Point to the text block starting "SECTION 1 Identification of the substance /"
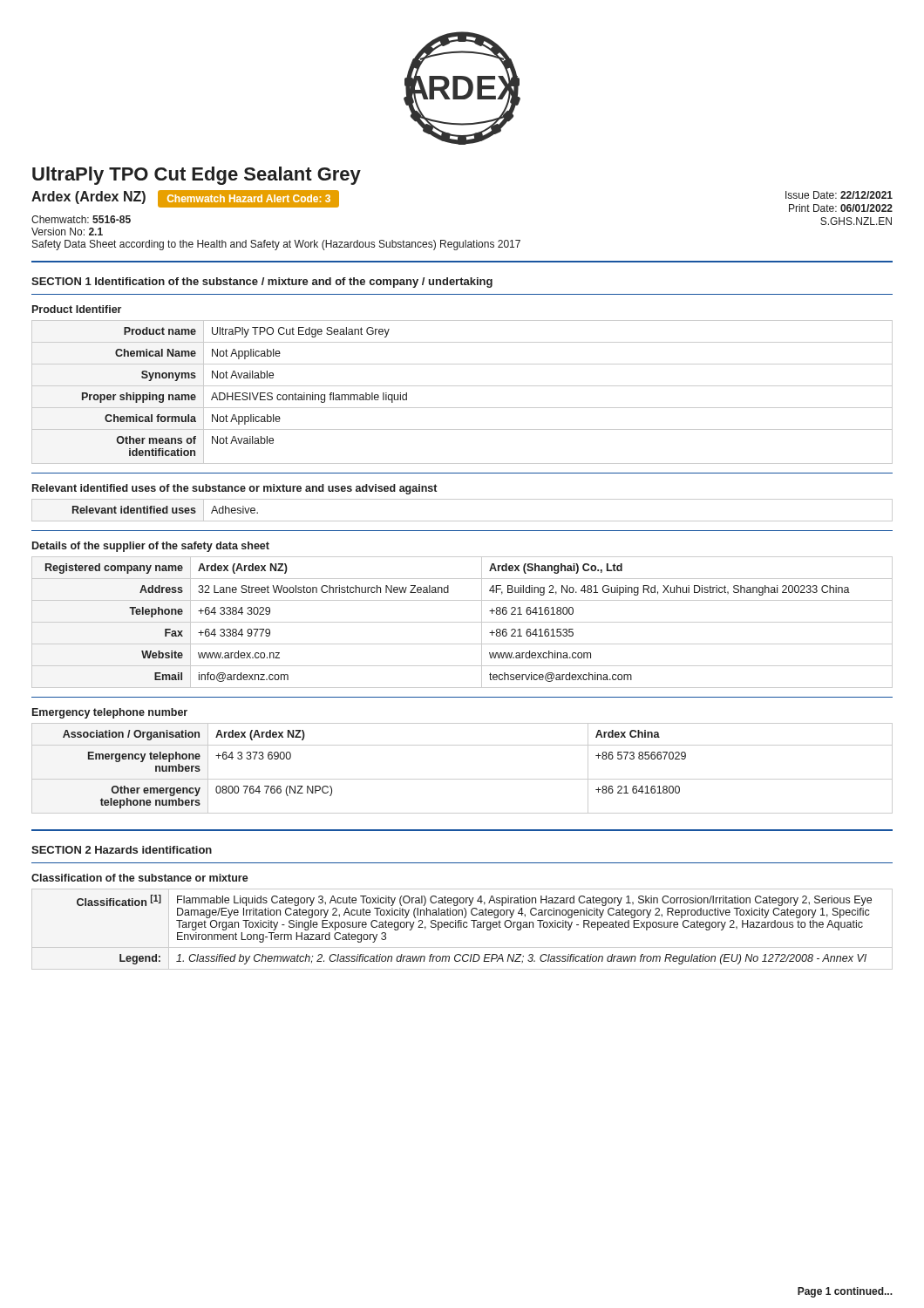Screen dimensions: 1308x924 262,281
